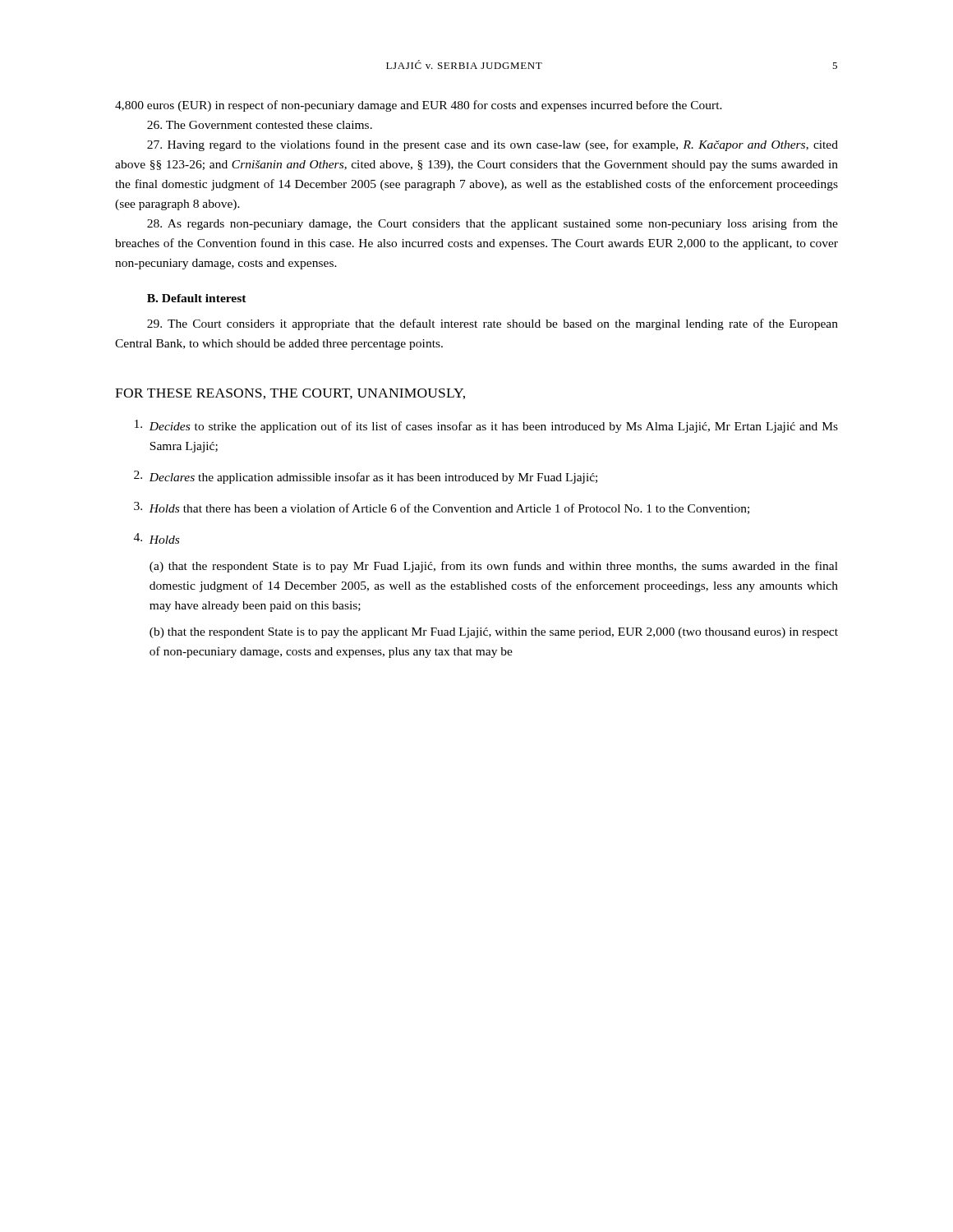Locate the text block with the text "As regards non-pecuniary damage, the"
Viewport: 953px width, 1232px height.
pyautogui.click(x=476, y=243)
